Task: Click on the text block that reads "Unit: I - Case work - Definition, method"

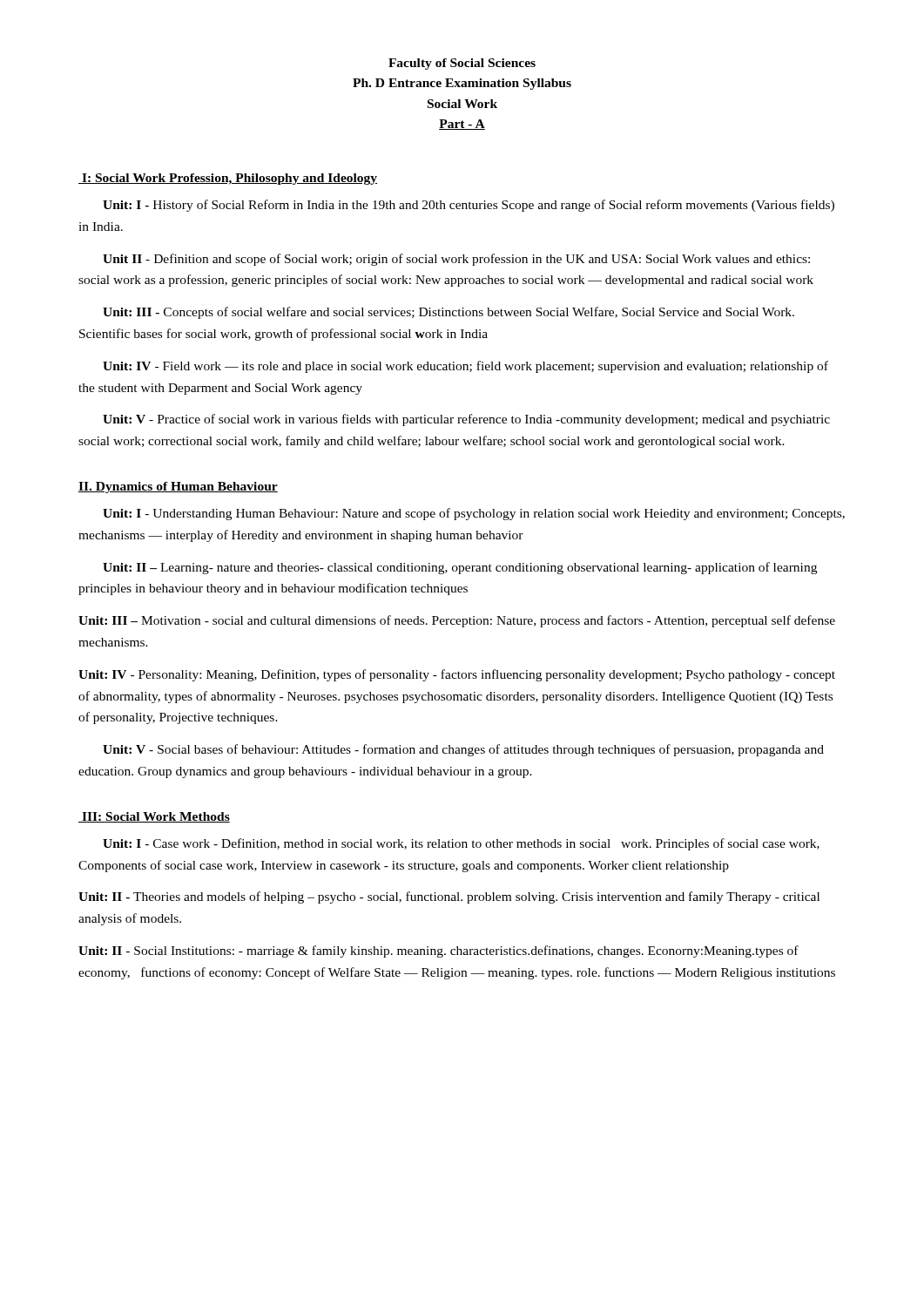Action: pos(449,854)
